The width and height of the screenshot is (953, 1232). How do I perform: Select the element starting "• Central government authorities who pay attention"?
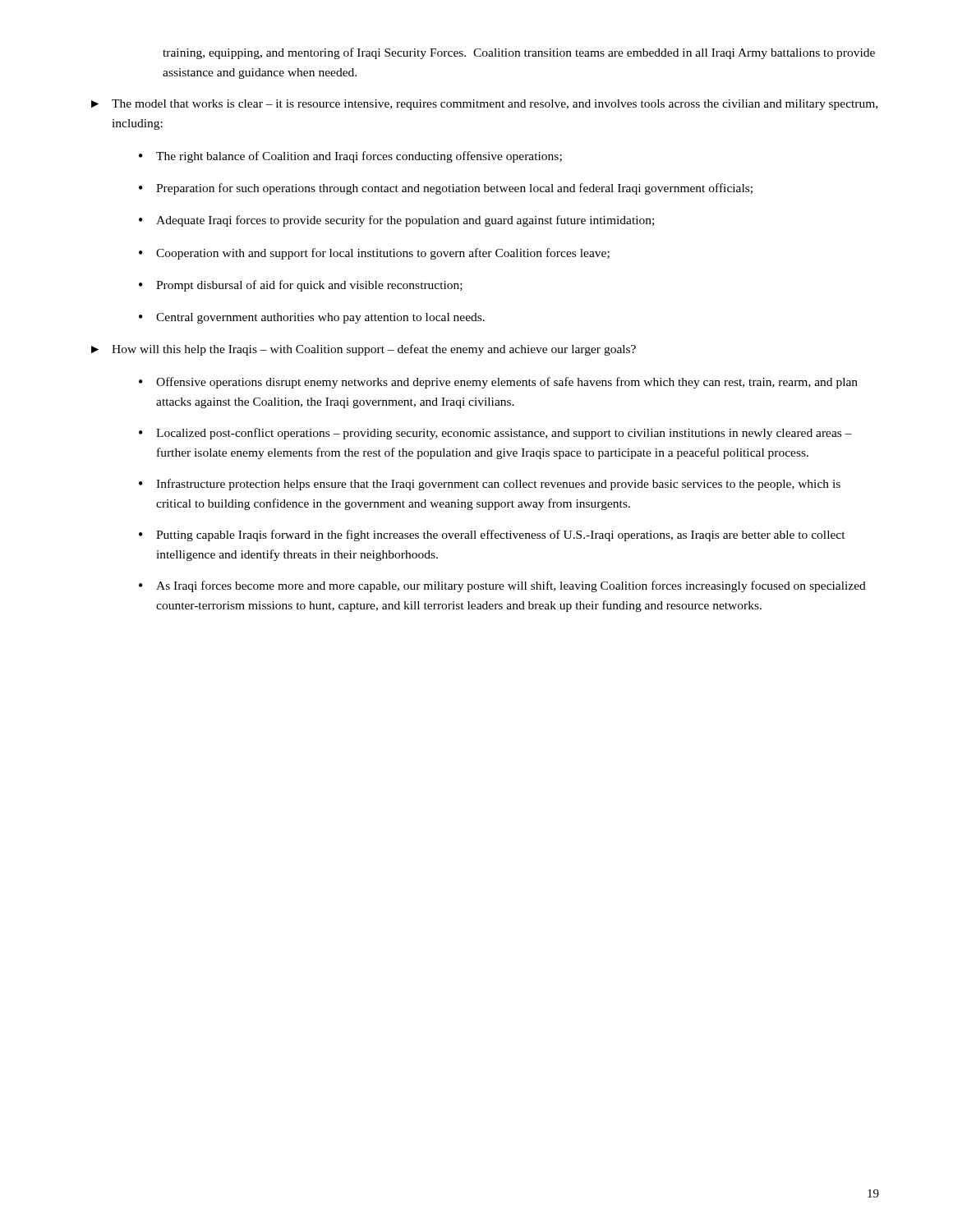312,318
